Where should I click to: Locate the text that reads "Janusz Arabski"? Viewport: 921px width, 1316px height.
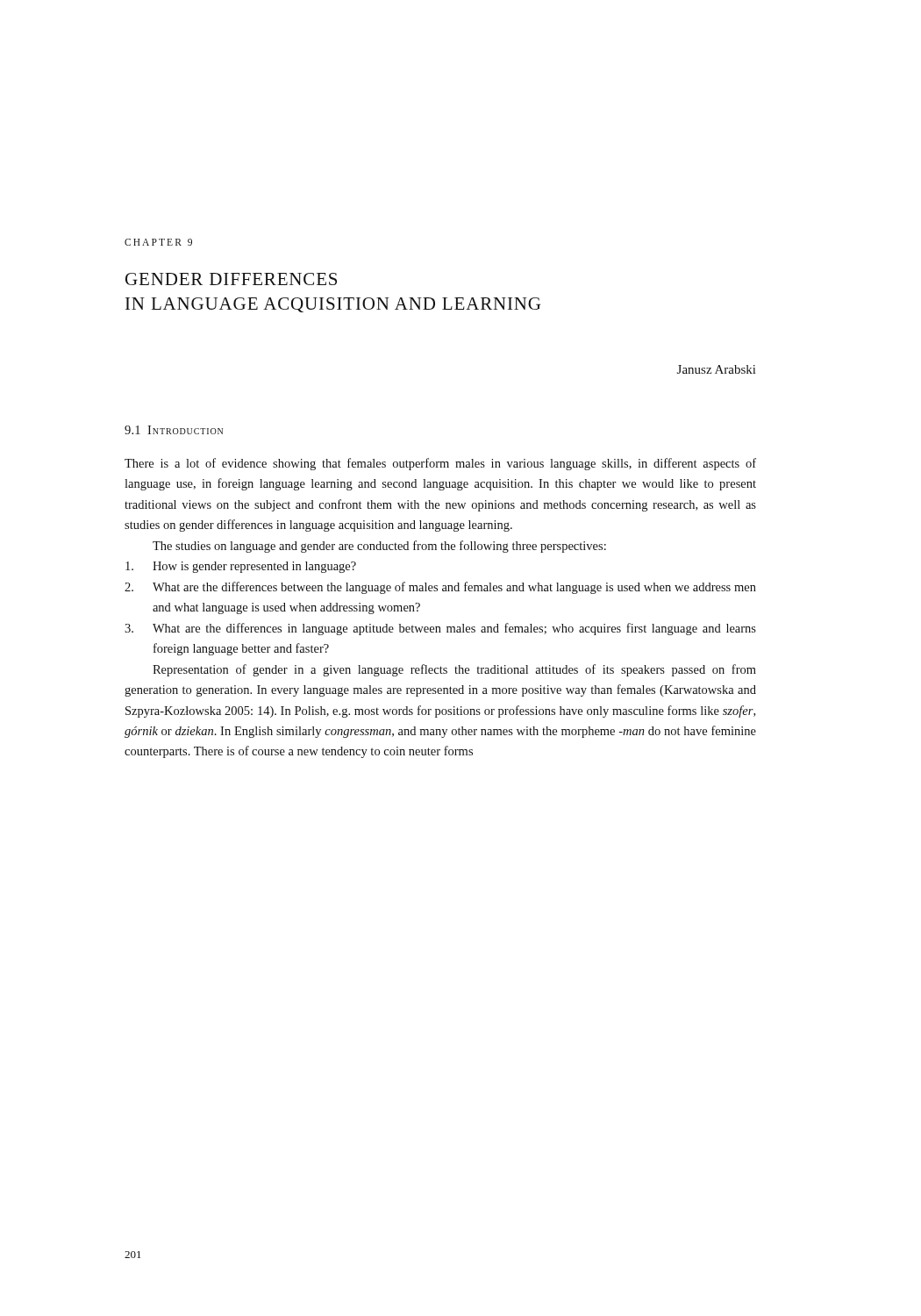click(716, 369)
